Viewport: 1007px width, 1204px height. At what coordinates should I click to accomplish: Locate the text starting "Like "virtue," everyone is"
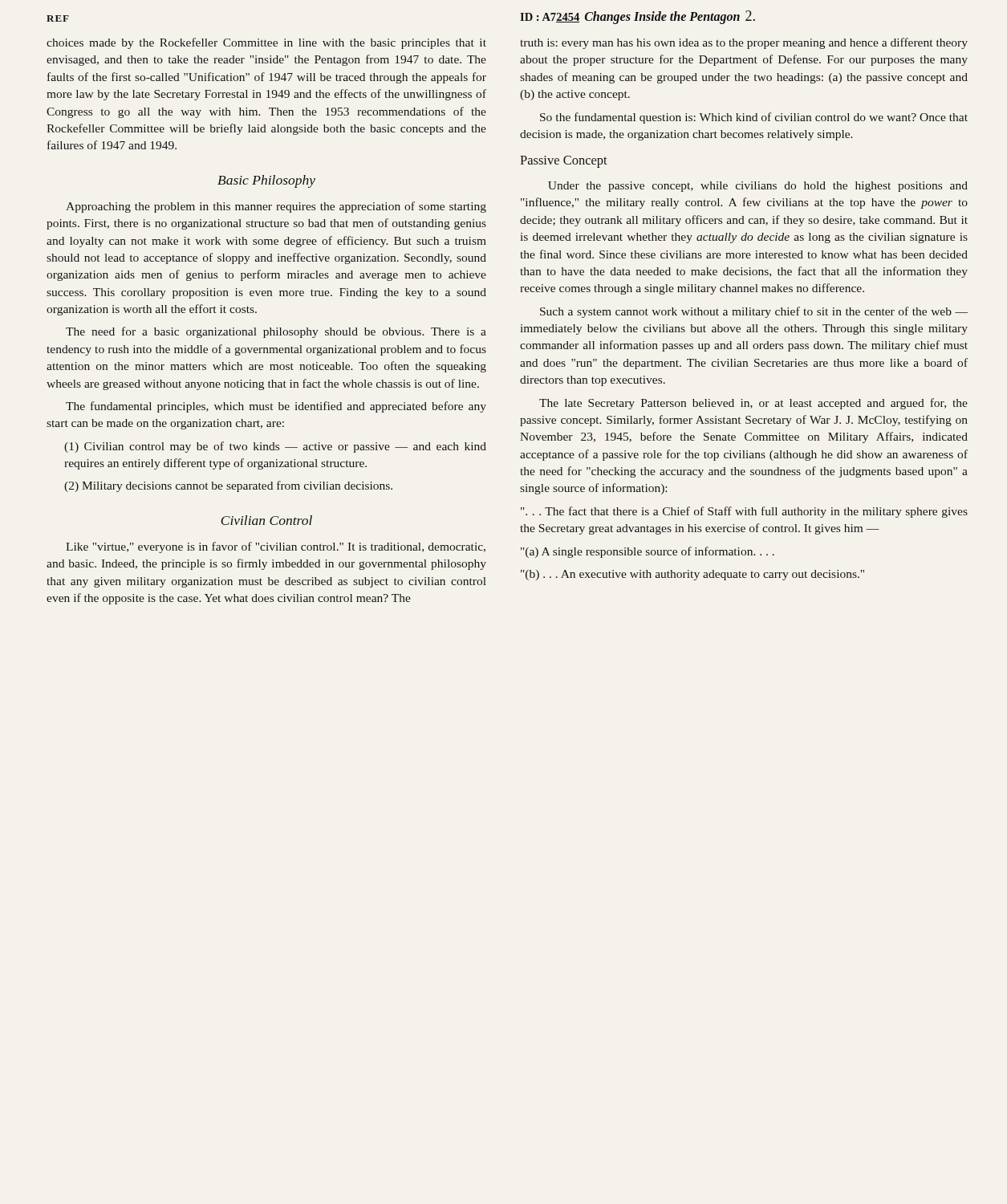click(266, 572)
